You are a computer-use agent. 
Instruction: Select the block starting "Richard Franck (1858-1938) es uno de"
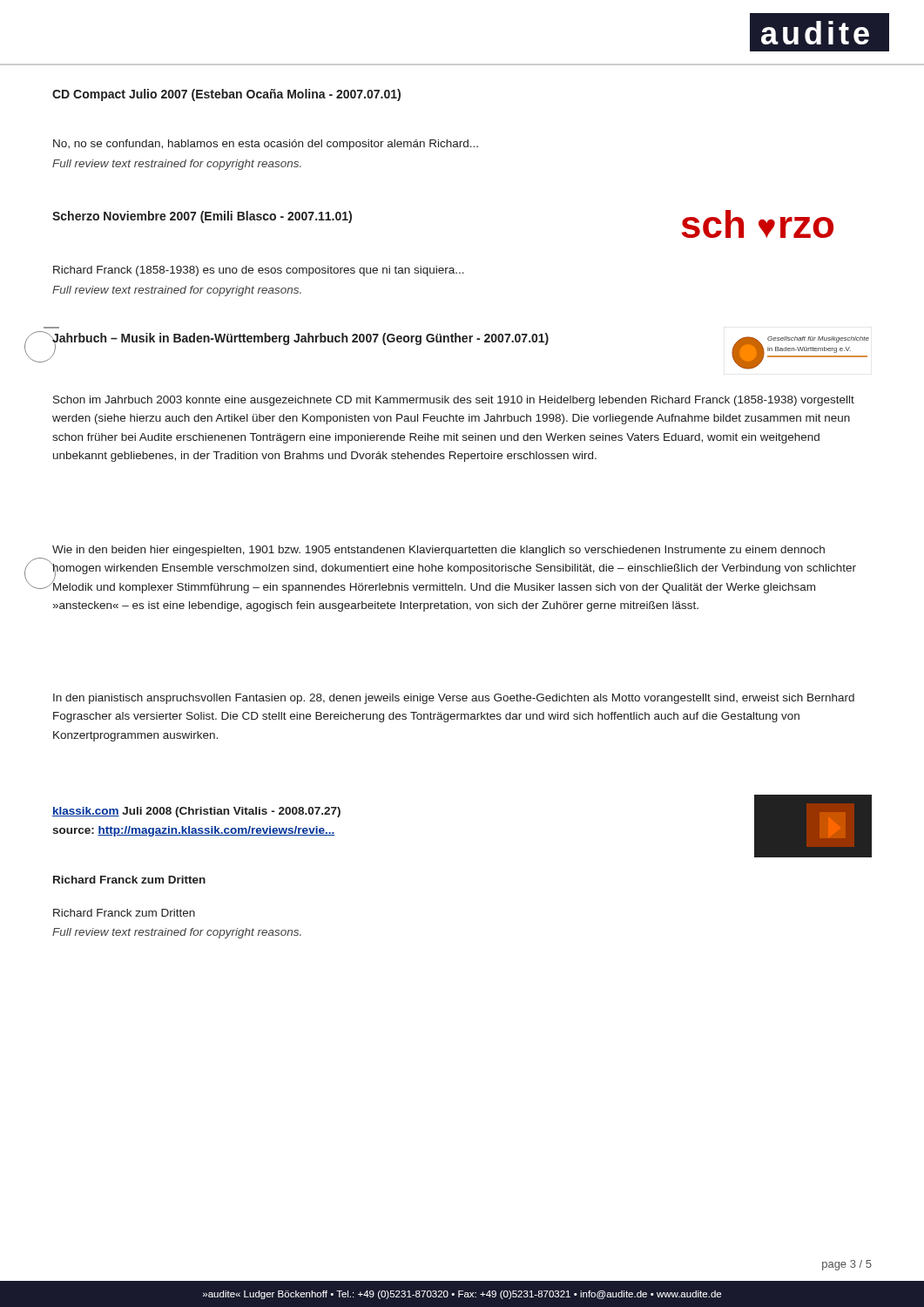(x=258, y=270)
